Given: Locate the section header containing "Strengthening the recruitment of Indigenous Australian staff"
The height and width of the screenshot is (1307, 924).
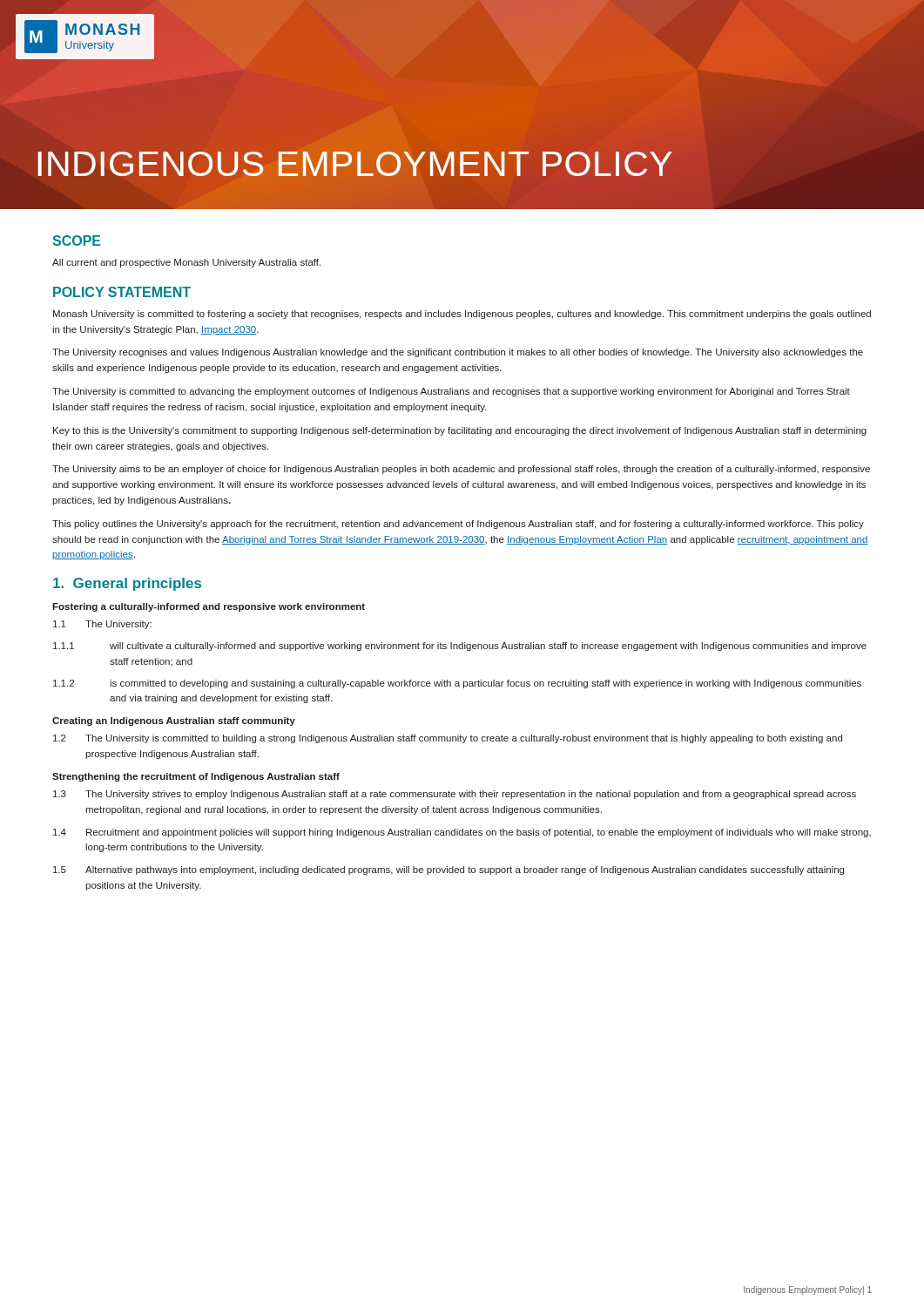Looking at the screenshot, I should click(x=196, y=776).
